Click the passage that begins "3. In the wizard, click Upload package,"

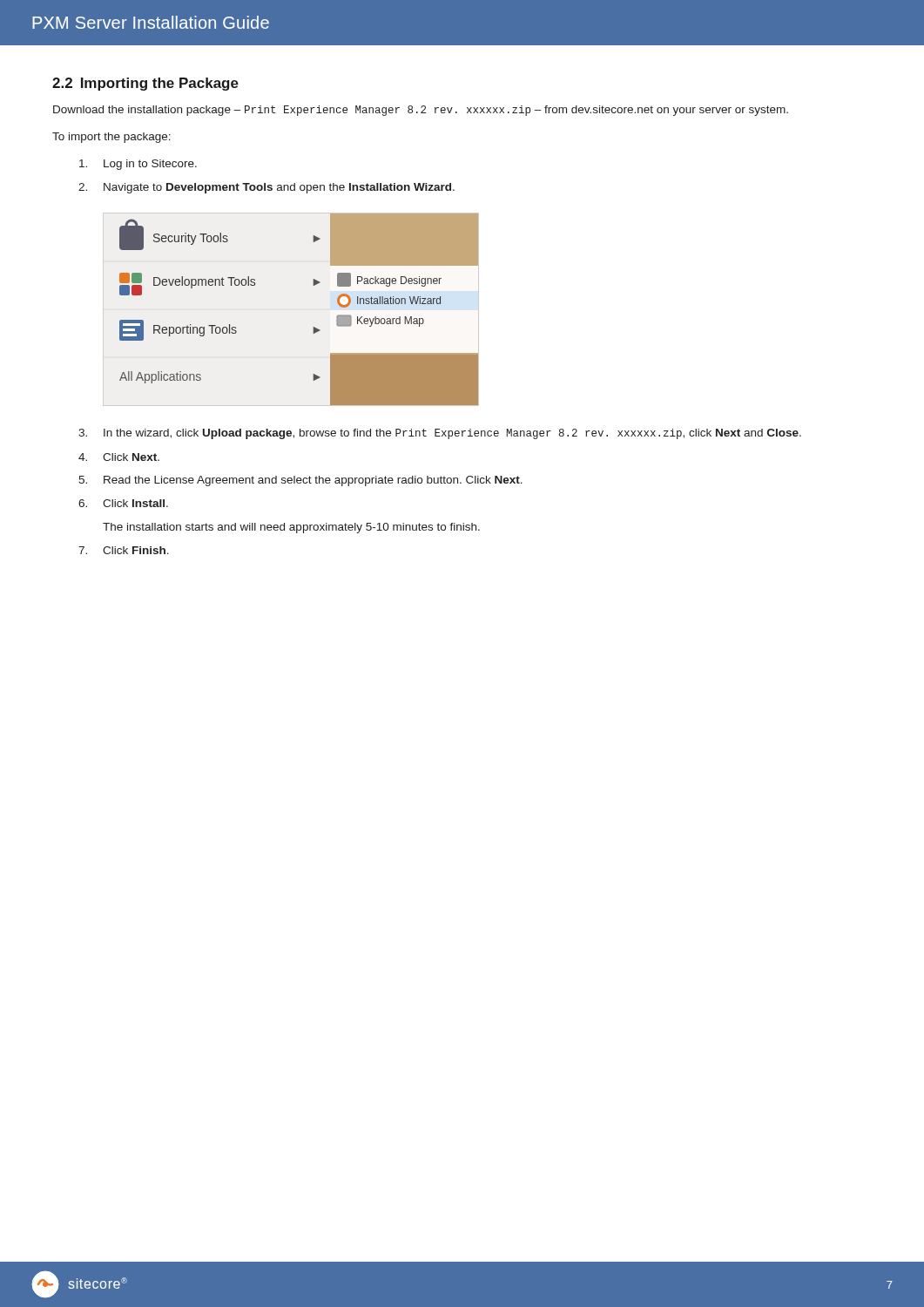coord(475,434)
